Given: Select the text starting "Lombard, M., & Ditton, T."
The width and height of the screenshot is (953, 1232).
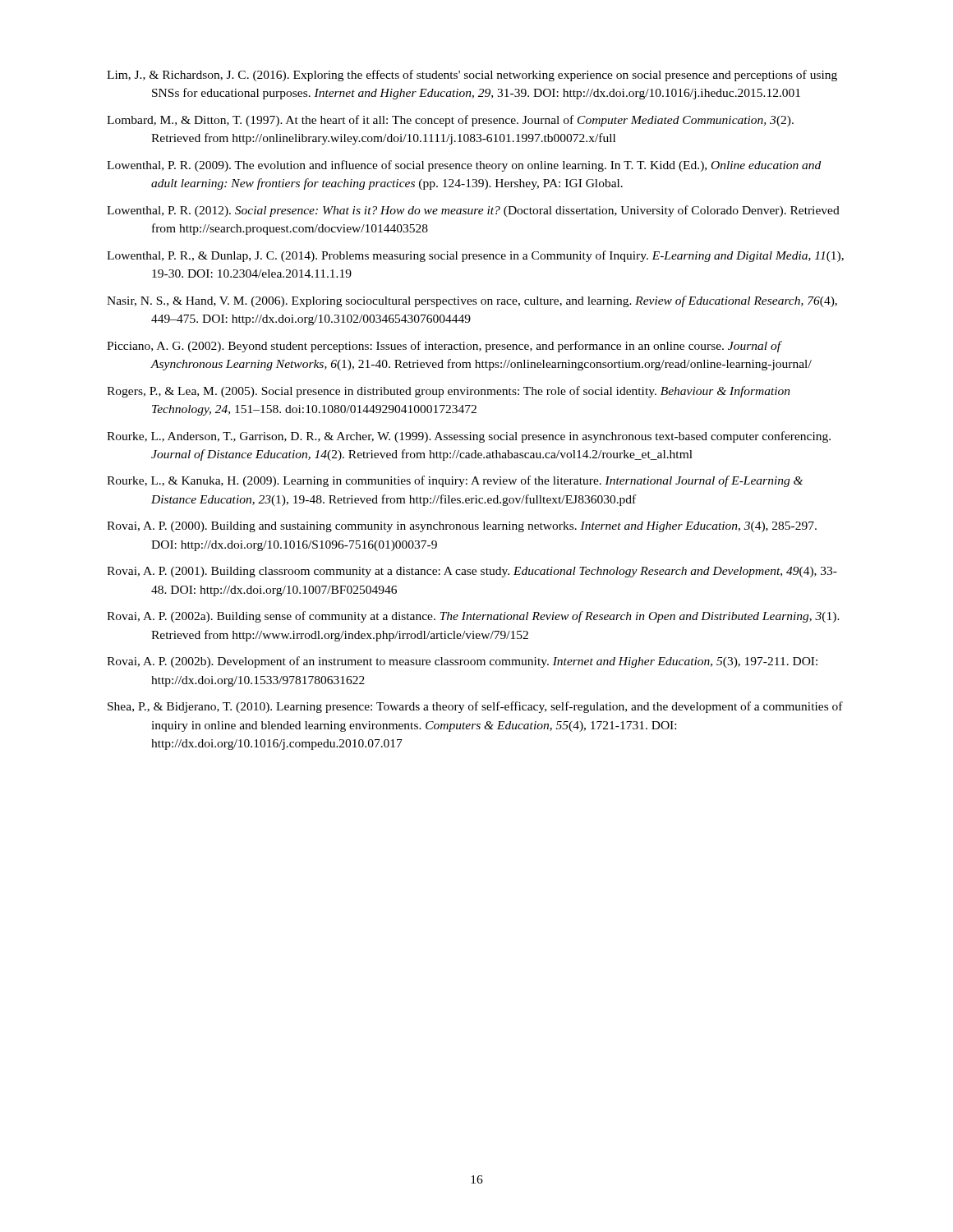Looking at the screenshot, I should click(451, 129).
